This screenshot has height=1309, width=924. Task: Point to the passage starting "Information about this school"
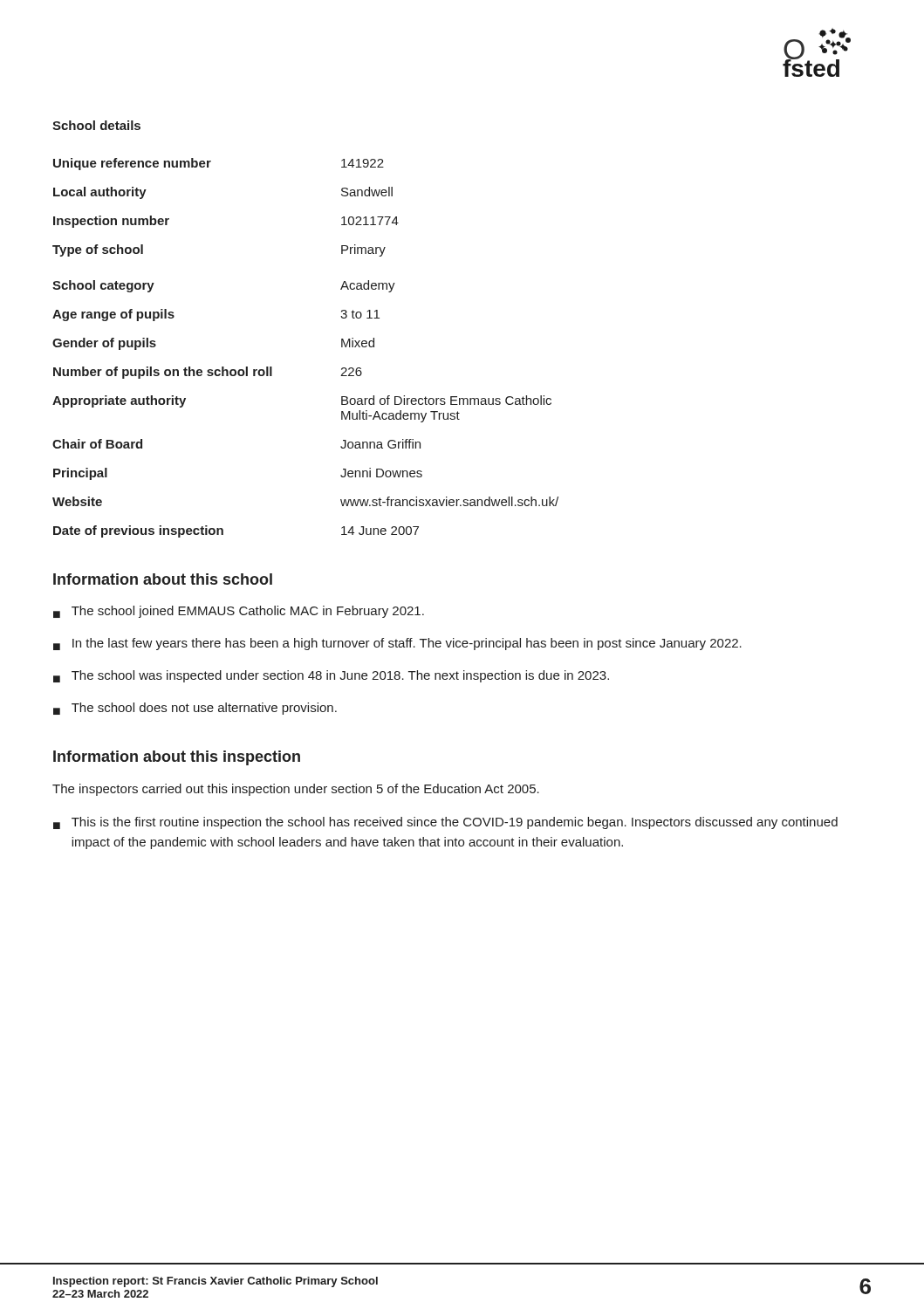[x=163, y=579]
